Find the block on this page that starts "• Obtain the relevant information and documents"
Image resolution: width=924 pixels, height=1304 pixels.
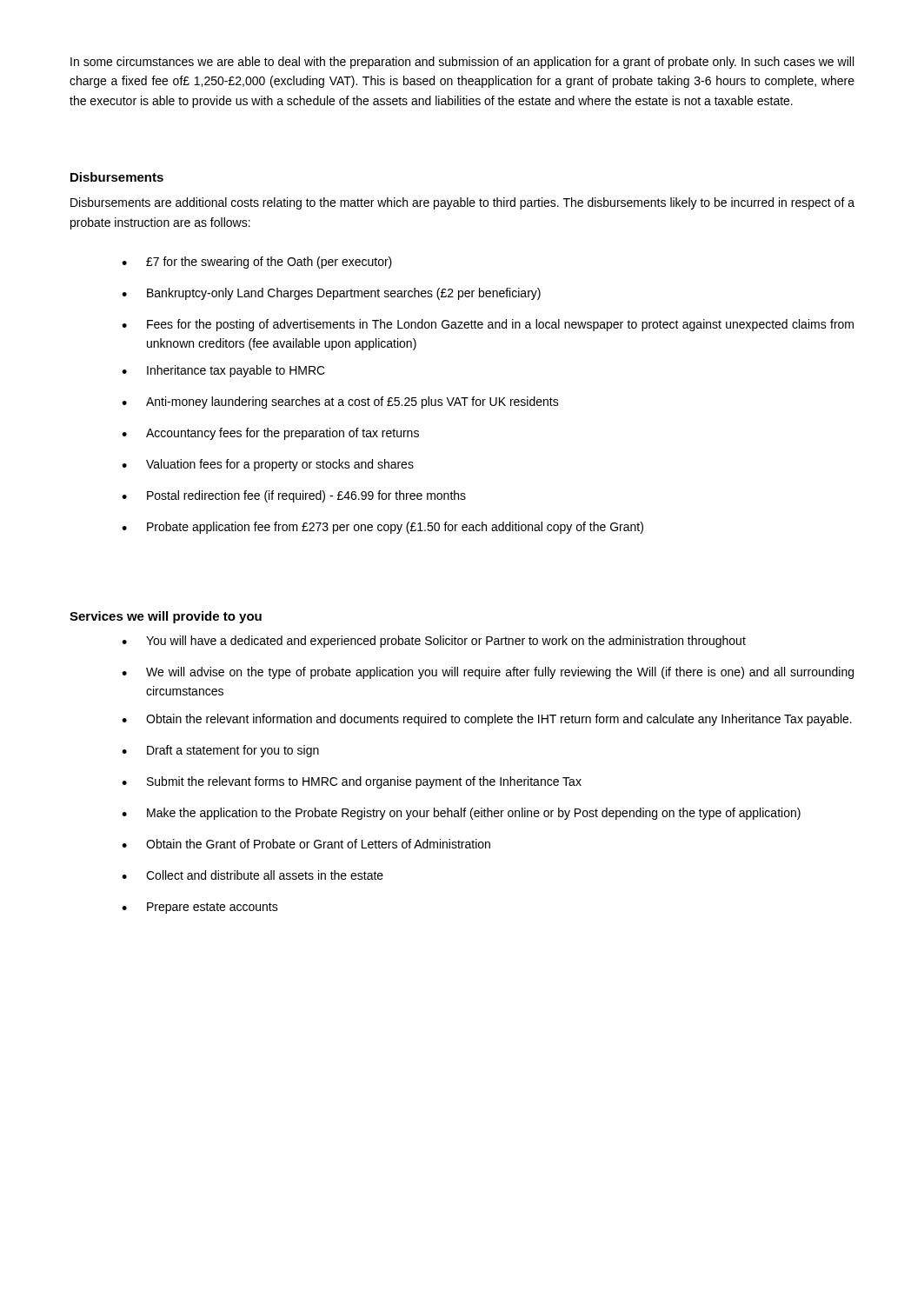pyautogui.click(x=488, y=721)
